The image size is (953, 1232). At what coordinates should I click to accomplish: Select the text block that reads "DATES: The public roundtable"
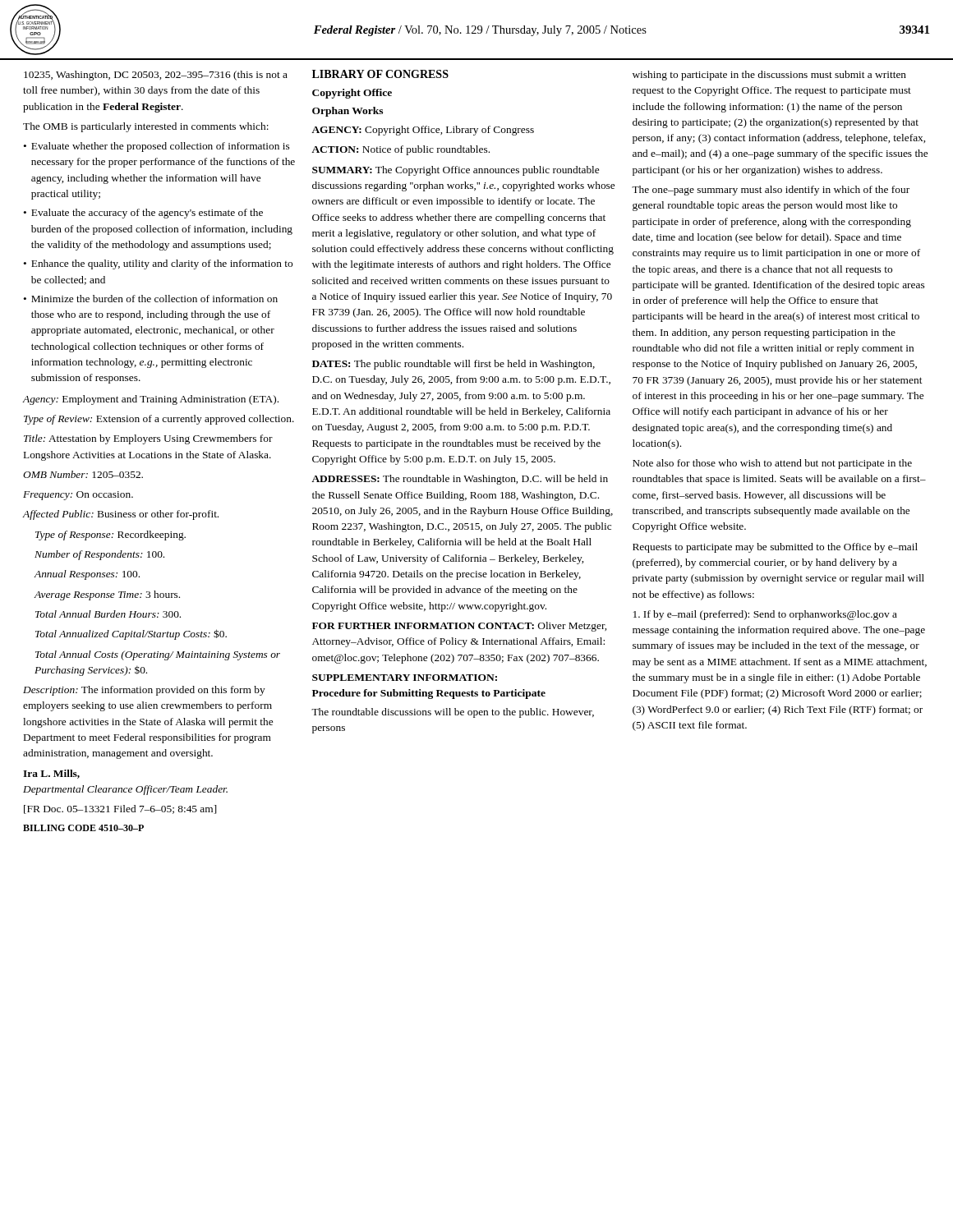(464, 411)
